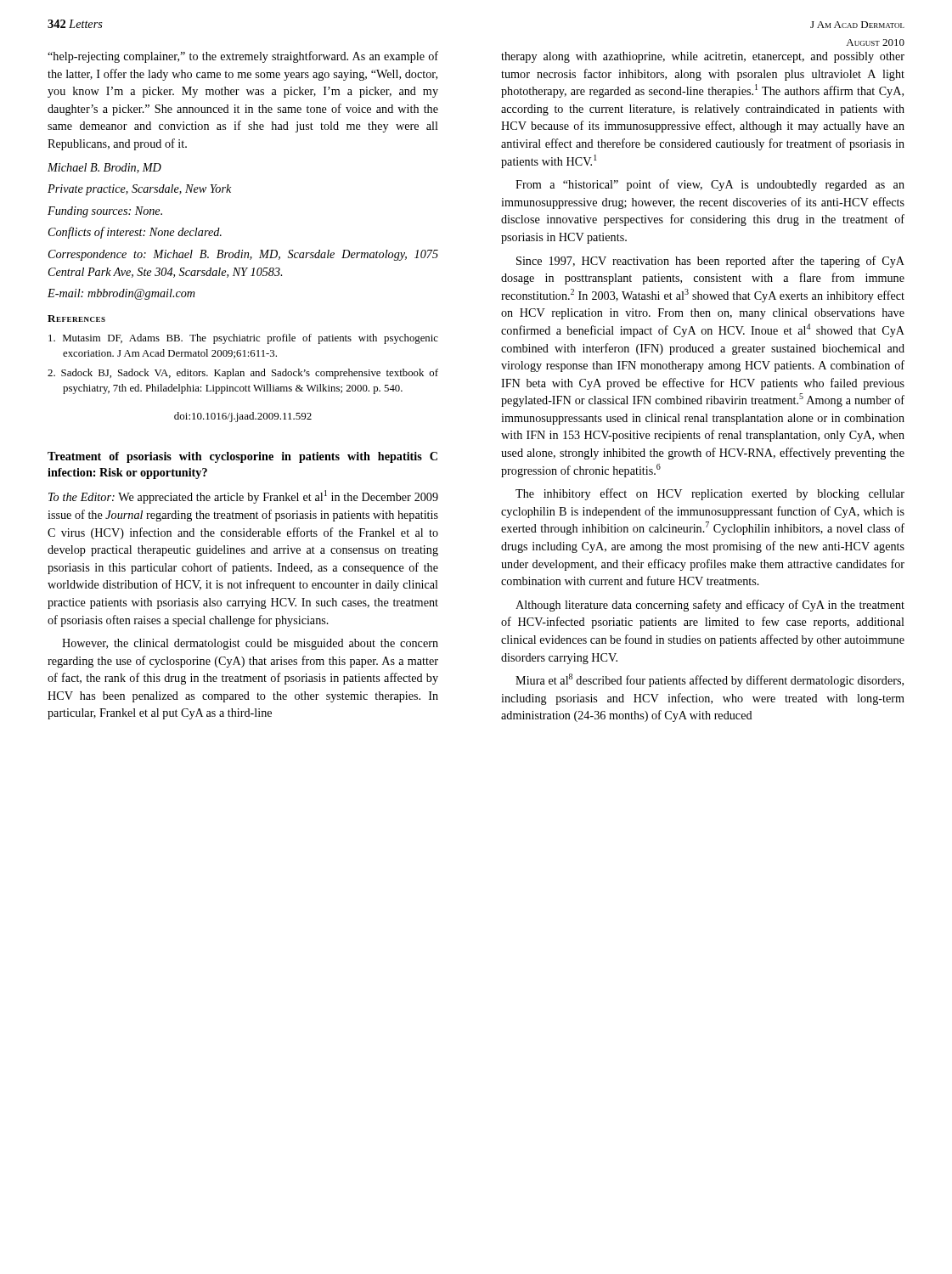Viewport: 952px width, 1274px height.
Task: Find the block on this page that starts "“help-rejecting complainer,” to the extremely straightforward."
Action: point(243,100)
